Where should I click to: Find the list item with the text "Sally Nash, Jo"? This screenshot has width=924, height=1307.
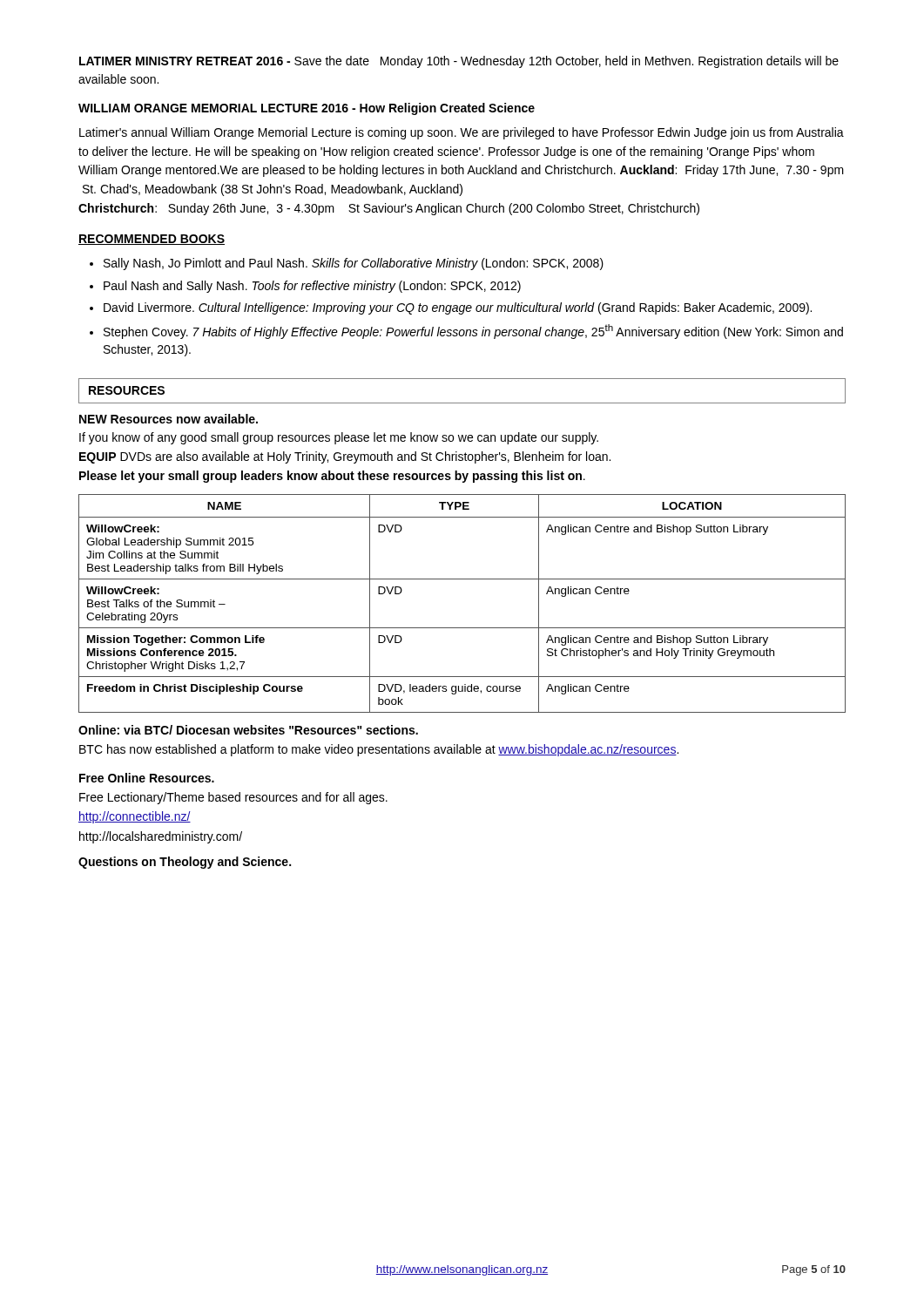point(353,264)
